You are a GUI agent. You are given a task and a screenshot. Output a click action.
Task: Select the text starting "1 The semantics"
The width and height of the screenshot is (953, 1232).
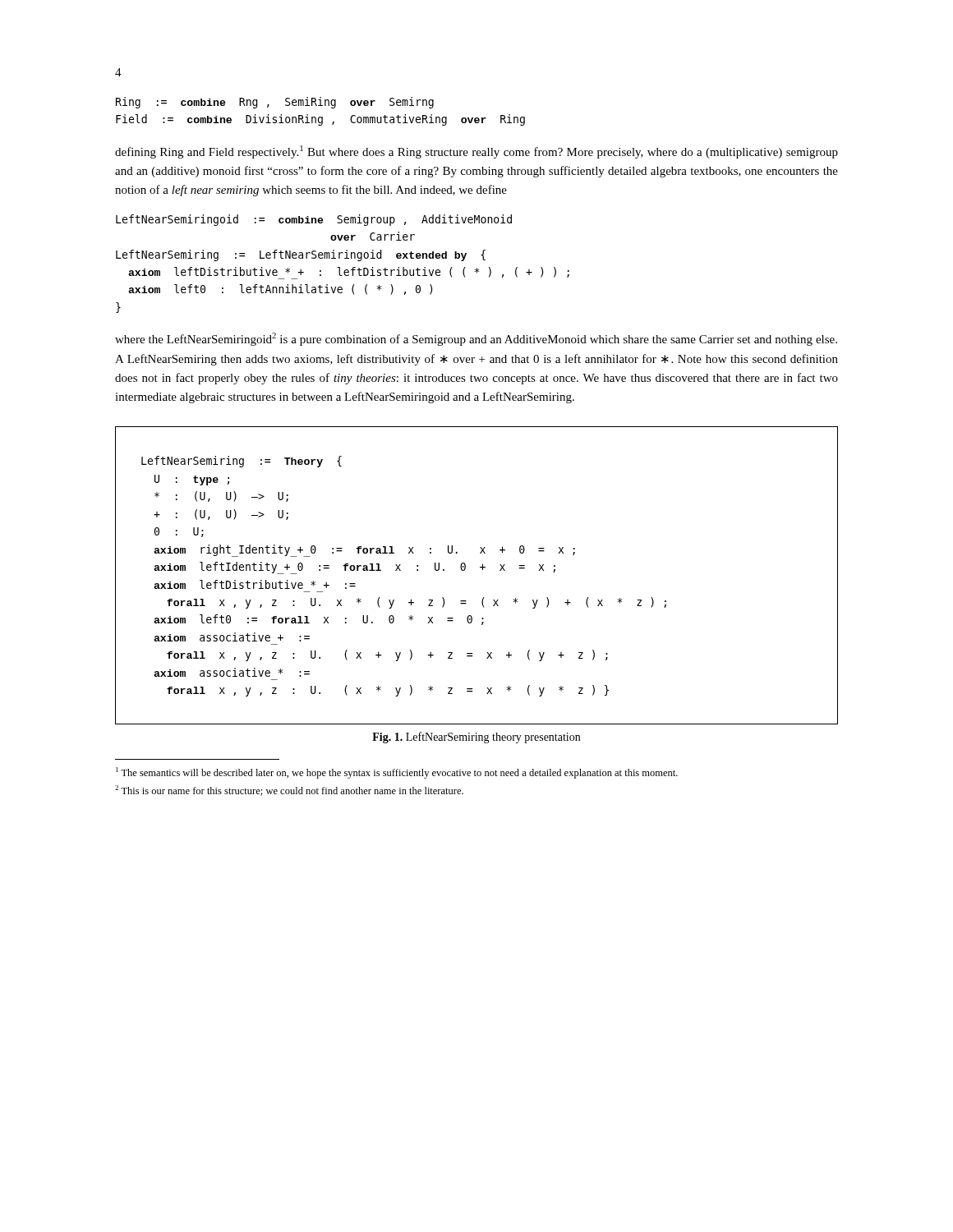pyautogui.click(x=397, y=772)
